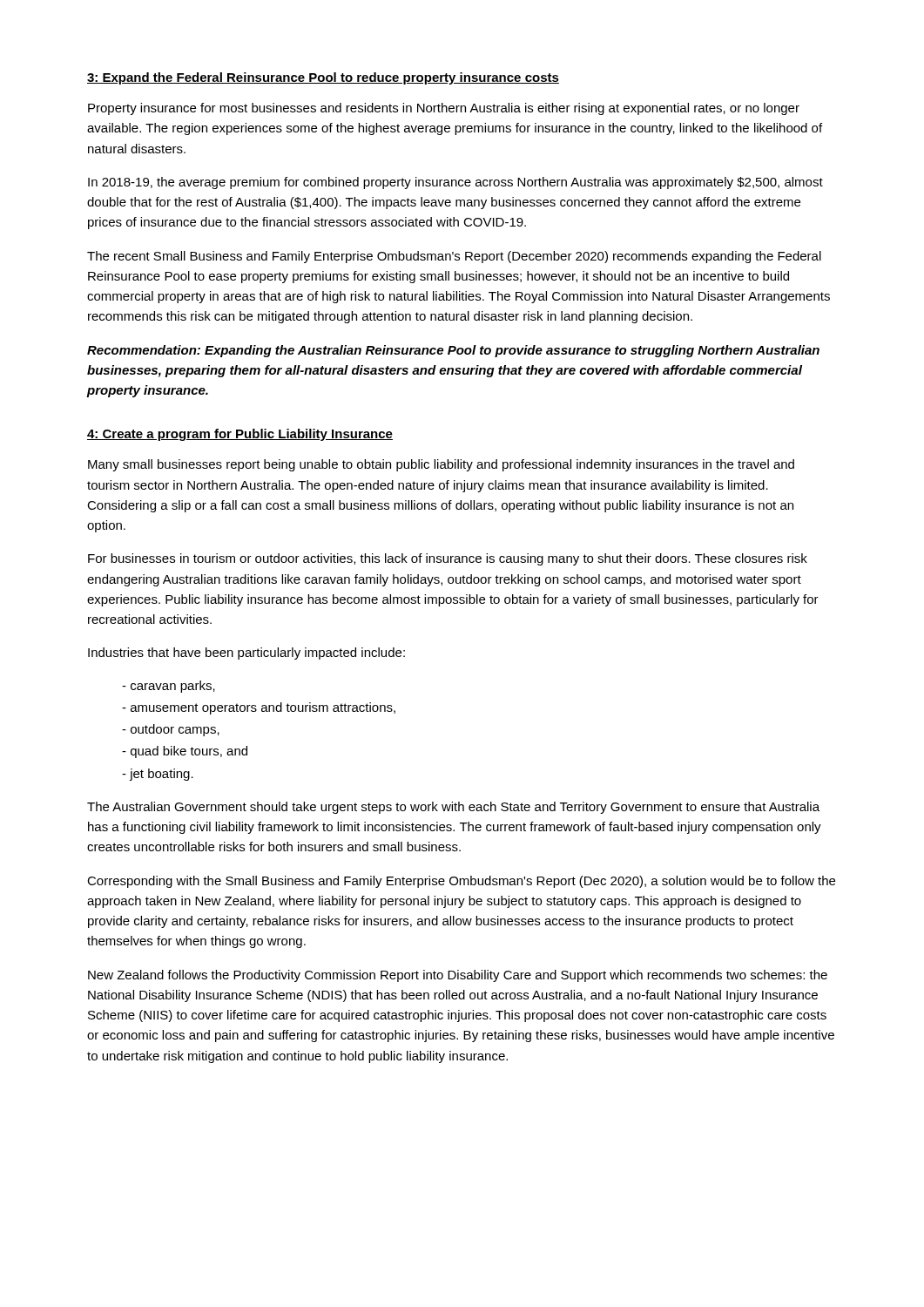Click on the text block starting "New Zealand follows the Productivity Commission Report"
This screenshot has height=1307, width=924.
pyautogui.click(x=462, y=1015)
